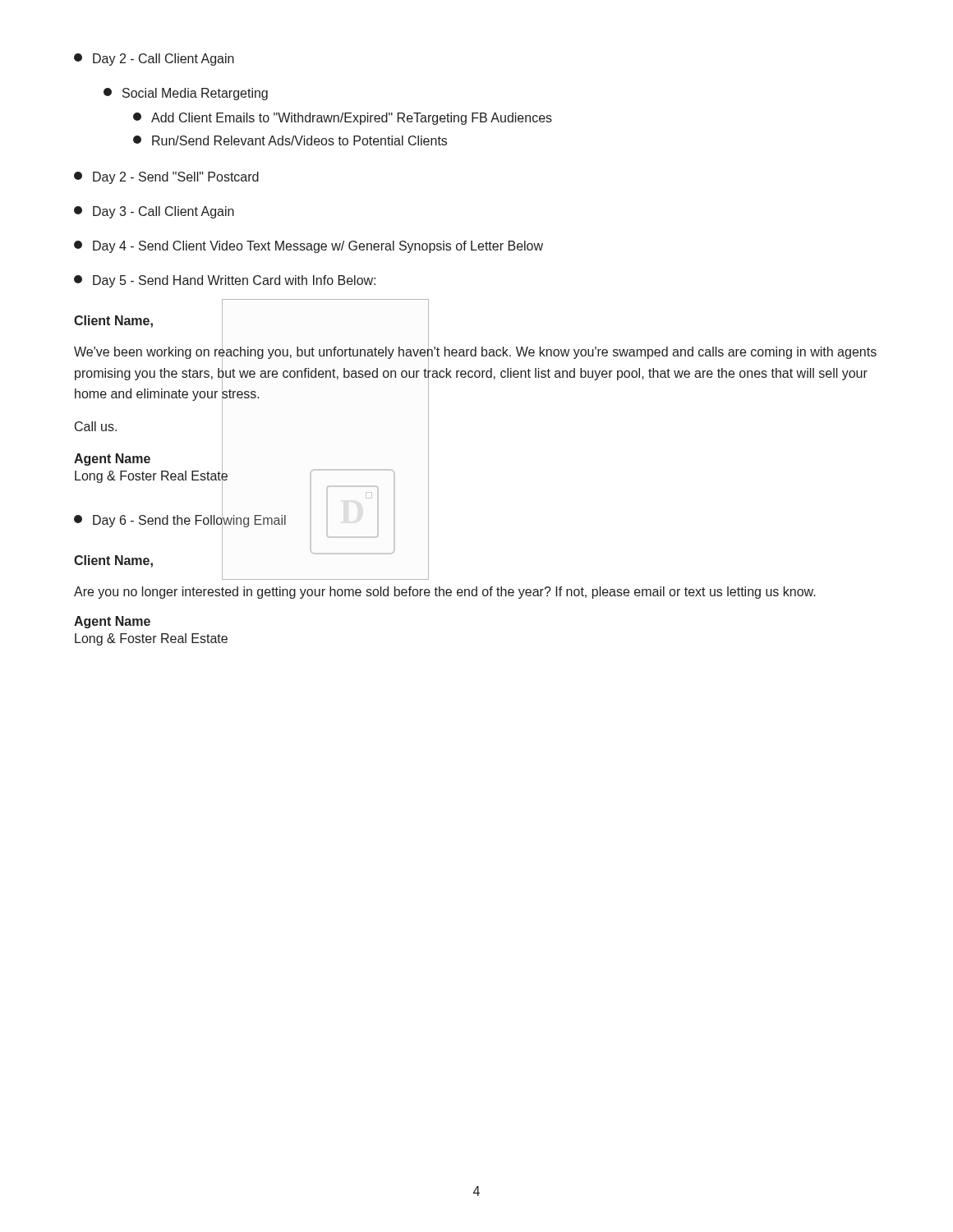The width and height of the screenshot is (953, 1232).
Task: Locate the block starting "Add Client Emails to"
Action: tap(506, 118)
